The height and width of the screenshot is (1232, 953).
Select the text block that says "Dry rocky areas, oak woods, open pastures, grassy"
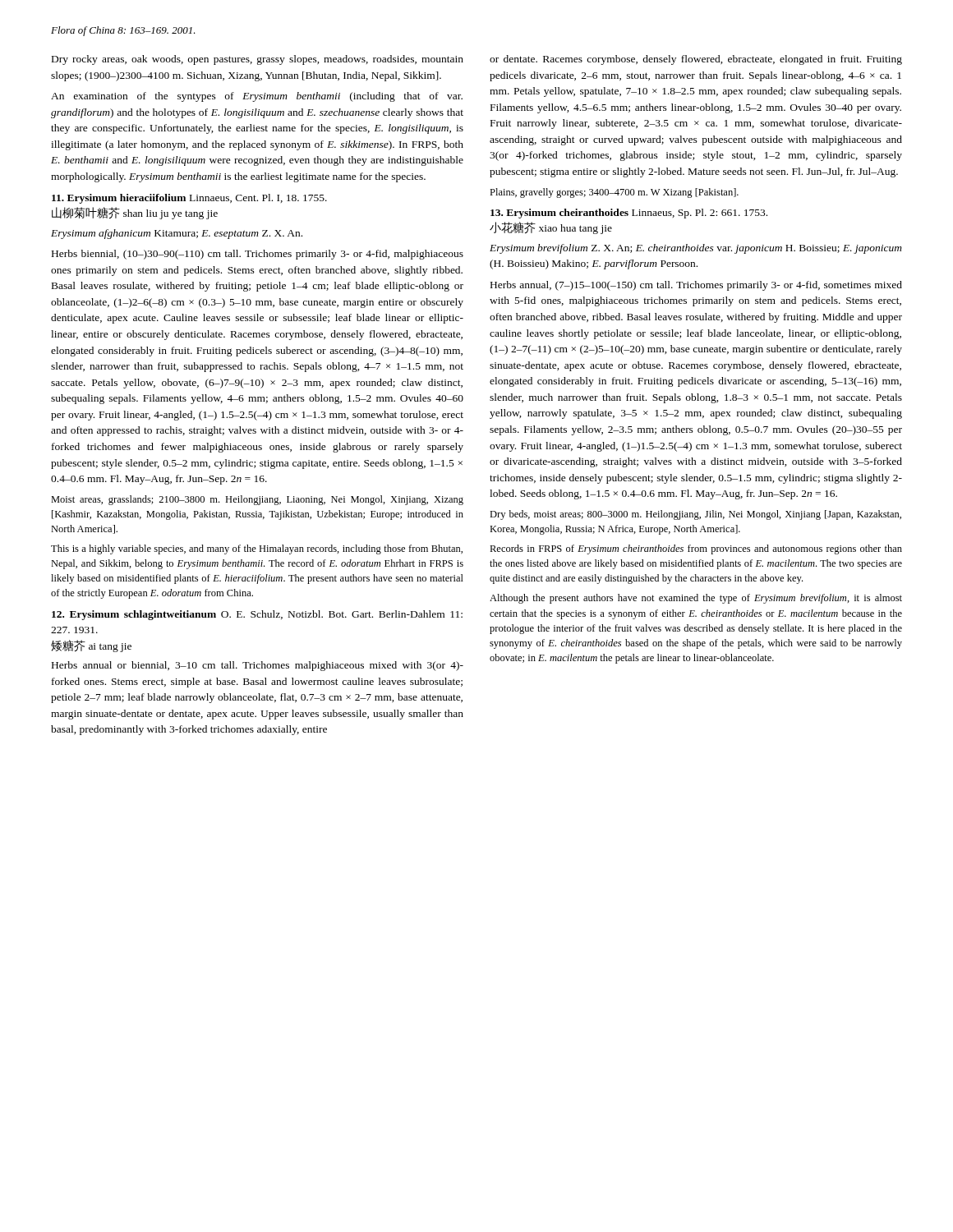point(257,67)
